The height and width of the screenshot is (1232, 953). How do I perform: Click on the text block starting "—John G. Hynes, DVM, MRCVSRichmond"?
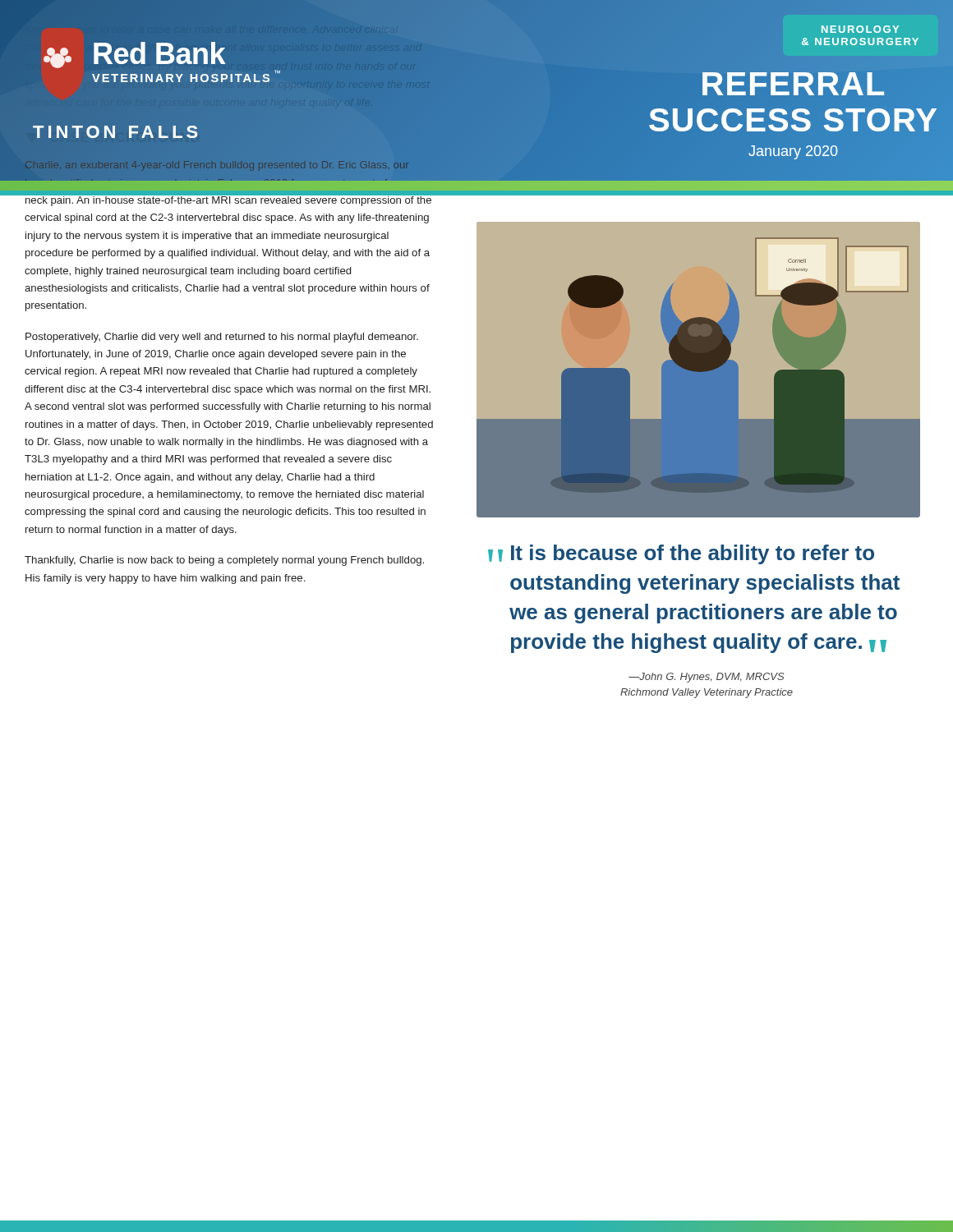tap(707, 684)
